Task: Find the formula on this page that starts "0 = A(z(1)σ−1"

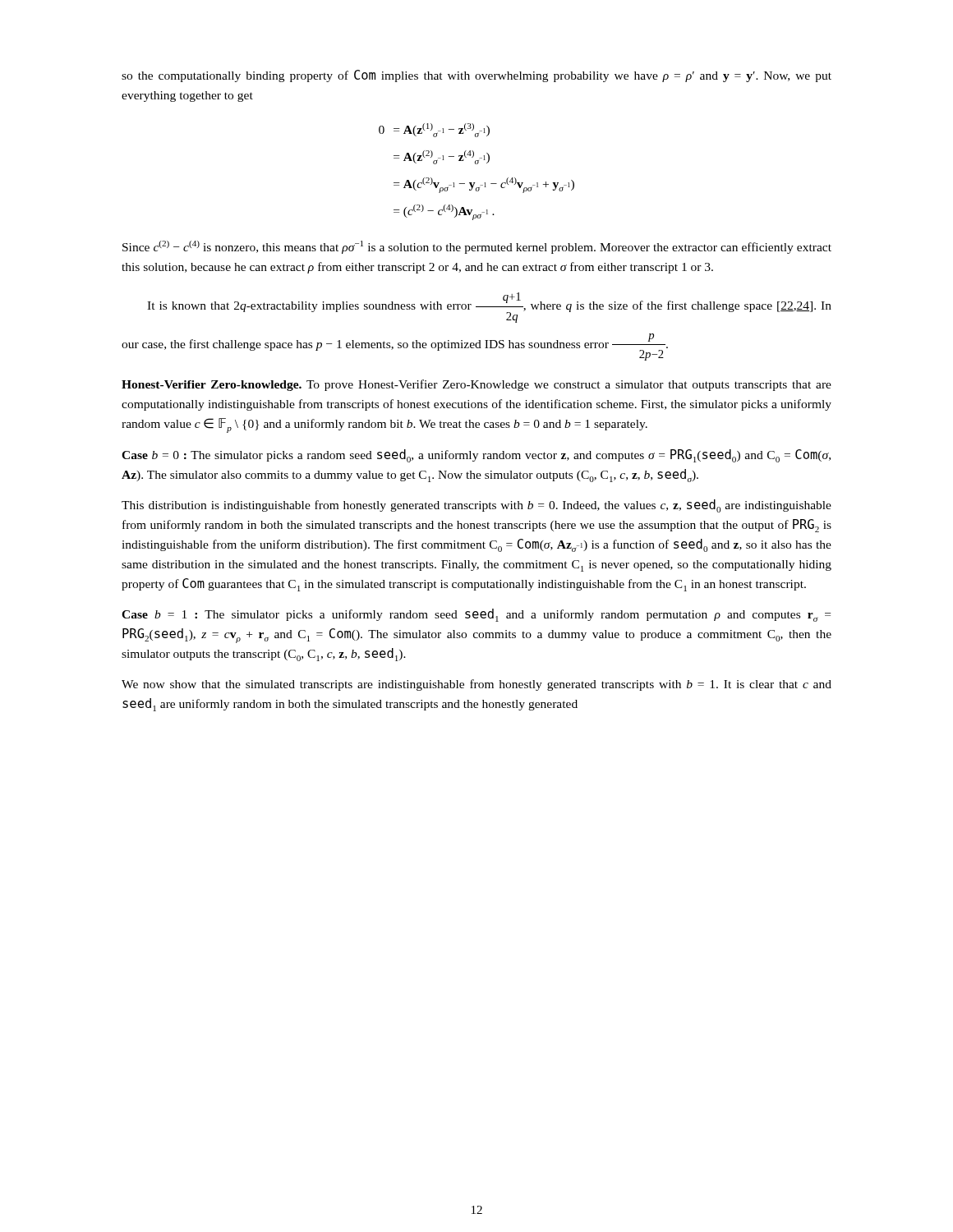Action: pos(476,170)
